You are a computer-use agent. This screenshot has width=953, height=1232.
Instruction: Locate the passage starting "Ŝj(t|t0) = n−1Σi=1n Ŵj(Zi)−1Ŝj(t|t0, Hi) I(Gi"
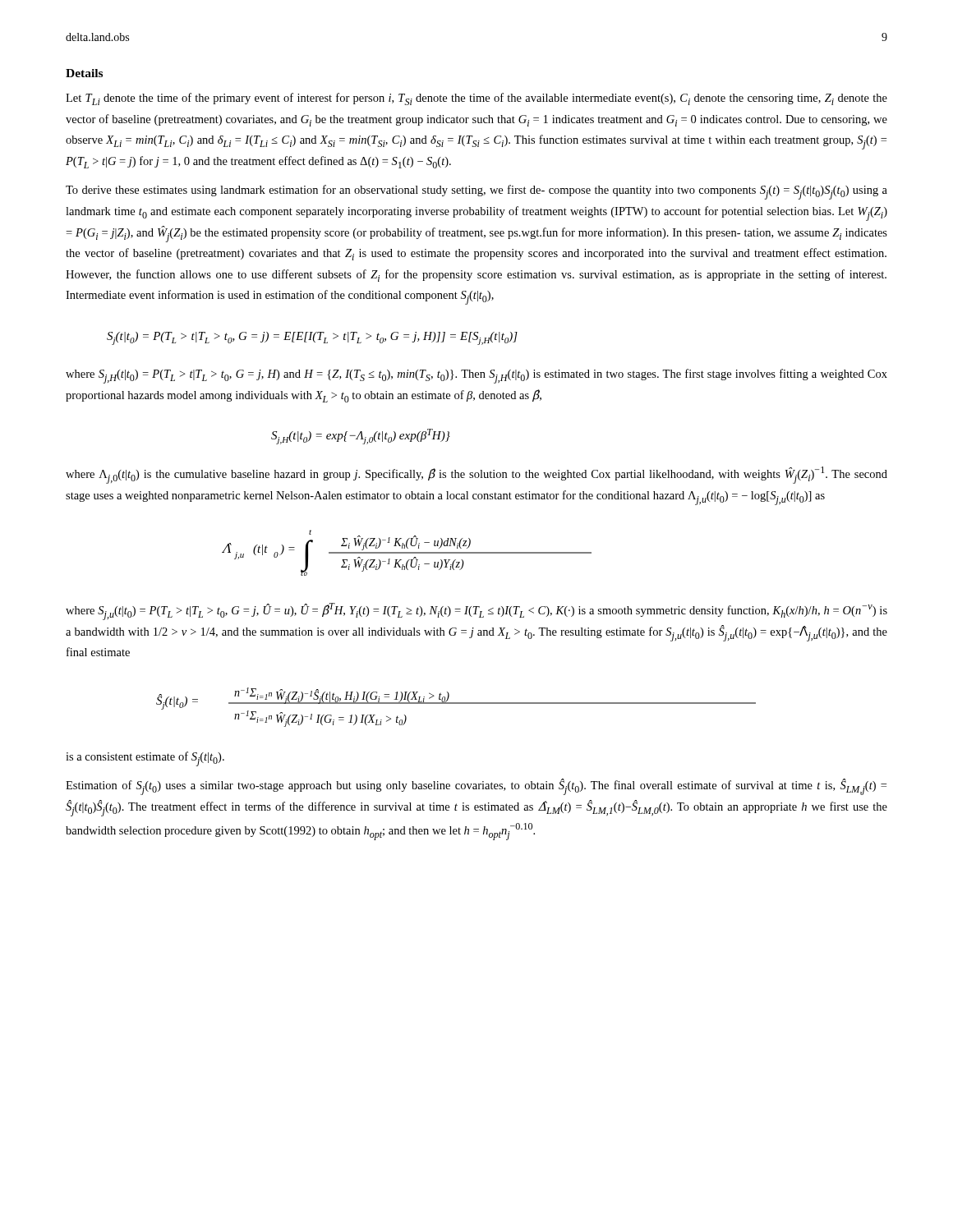[476, 703]
